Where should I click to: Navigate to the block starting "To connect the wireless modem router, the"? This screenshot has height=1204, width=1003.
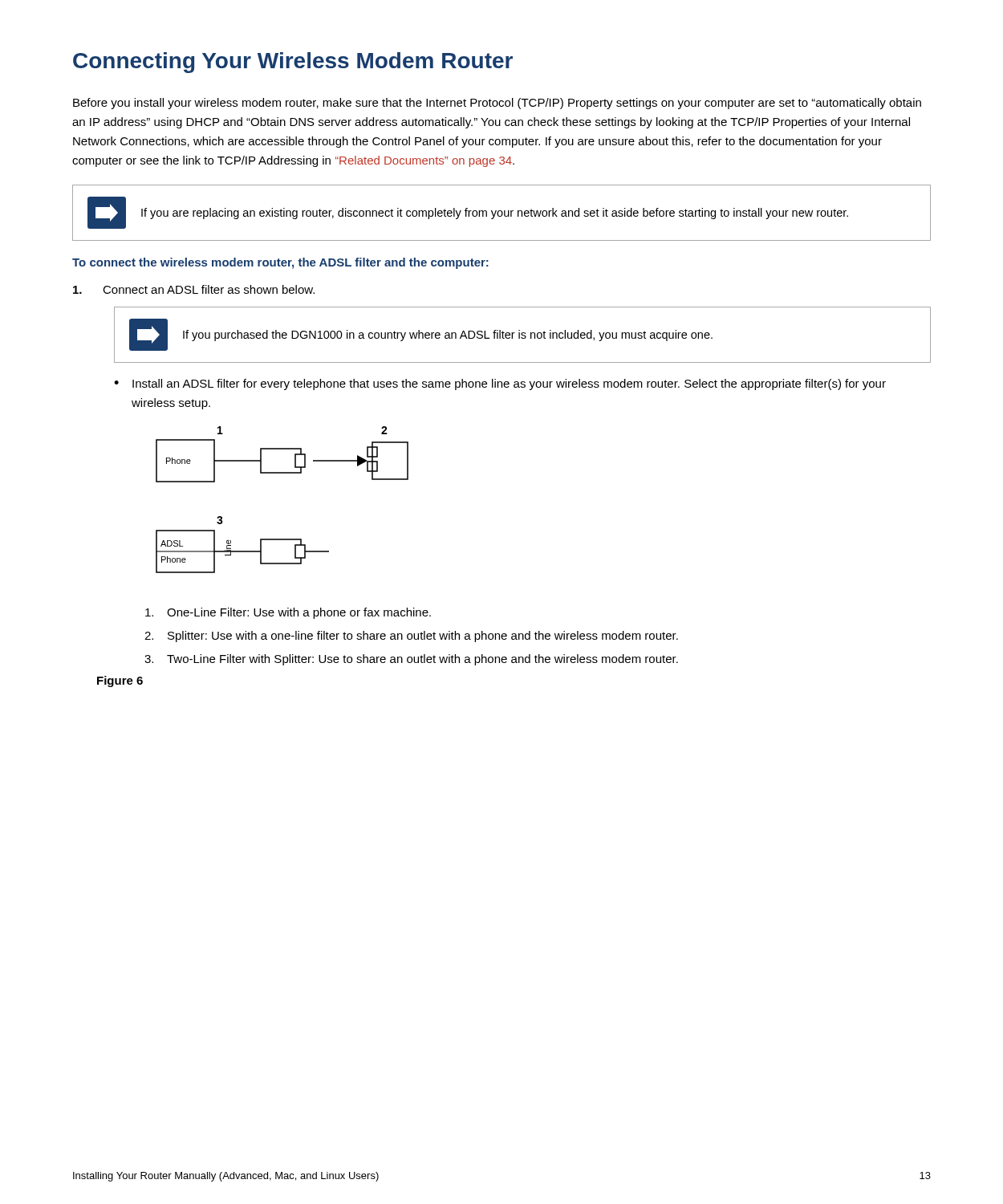point(280,263)
